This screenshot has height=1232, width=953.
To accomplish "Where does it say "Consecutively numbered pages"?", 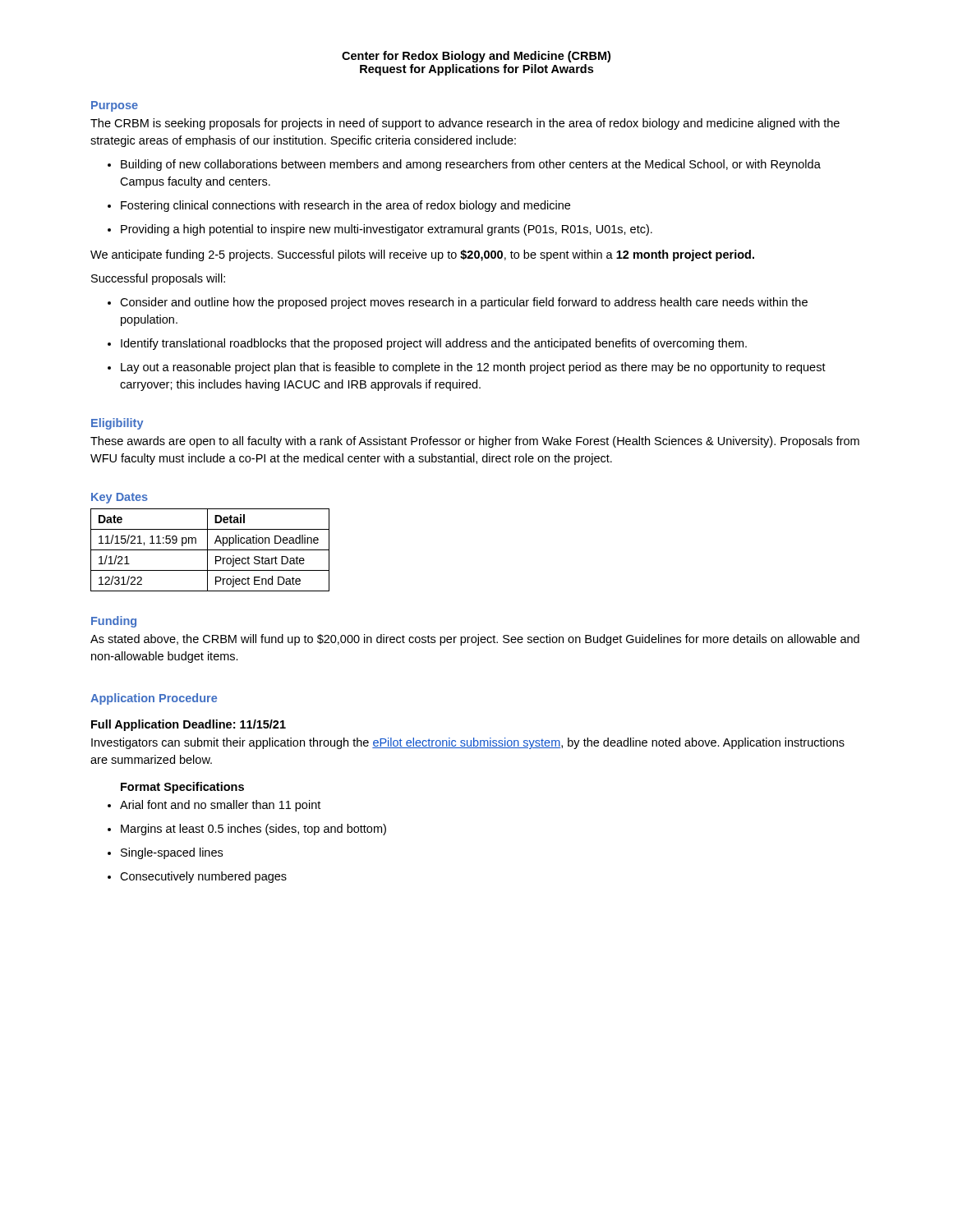I will point(197,877).
